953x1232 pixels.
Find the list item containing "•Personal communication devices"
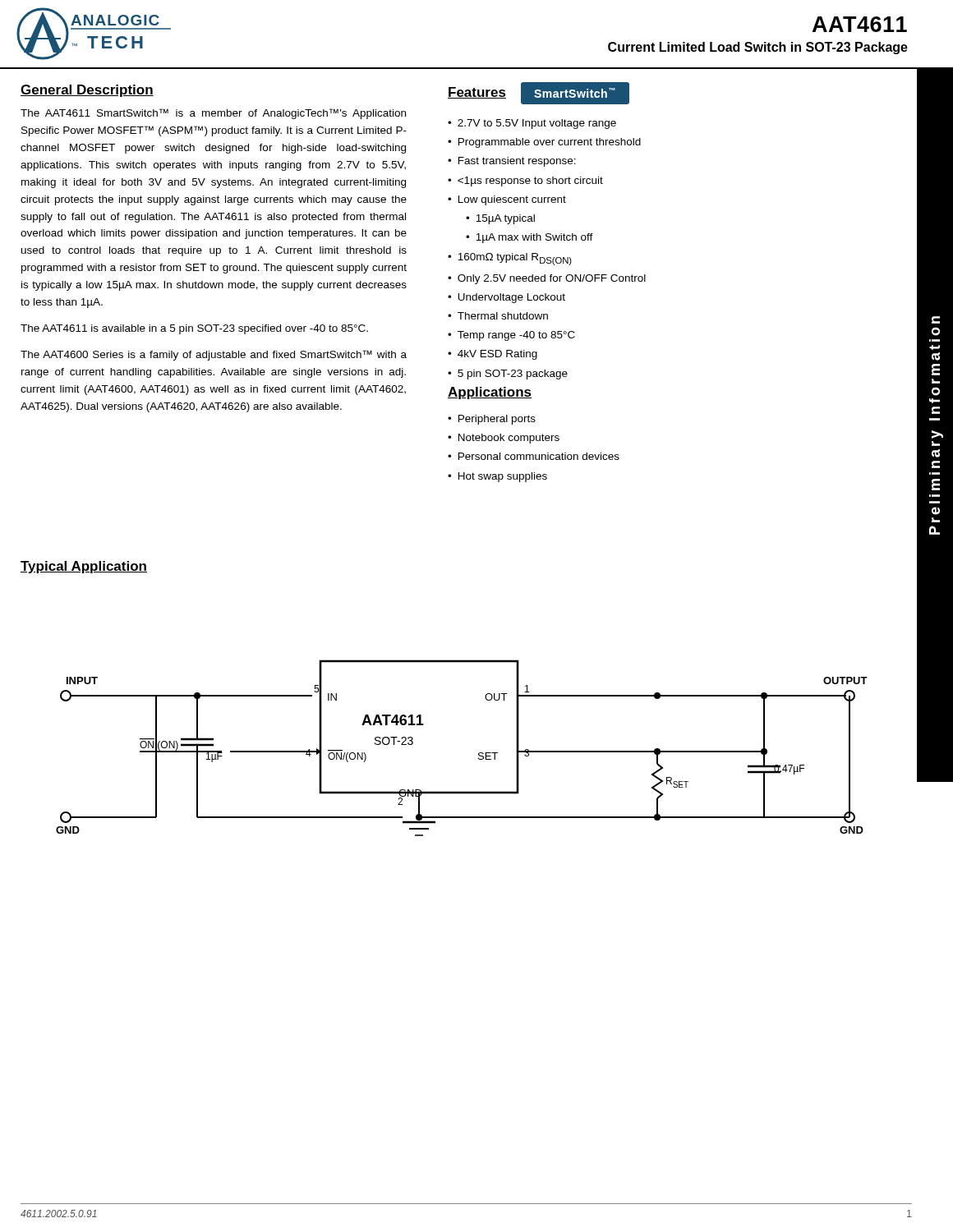point(534,457)
